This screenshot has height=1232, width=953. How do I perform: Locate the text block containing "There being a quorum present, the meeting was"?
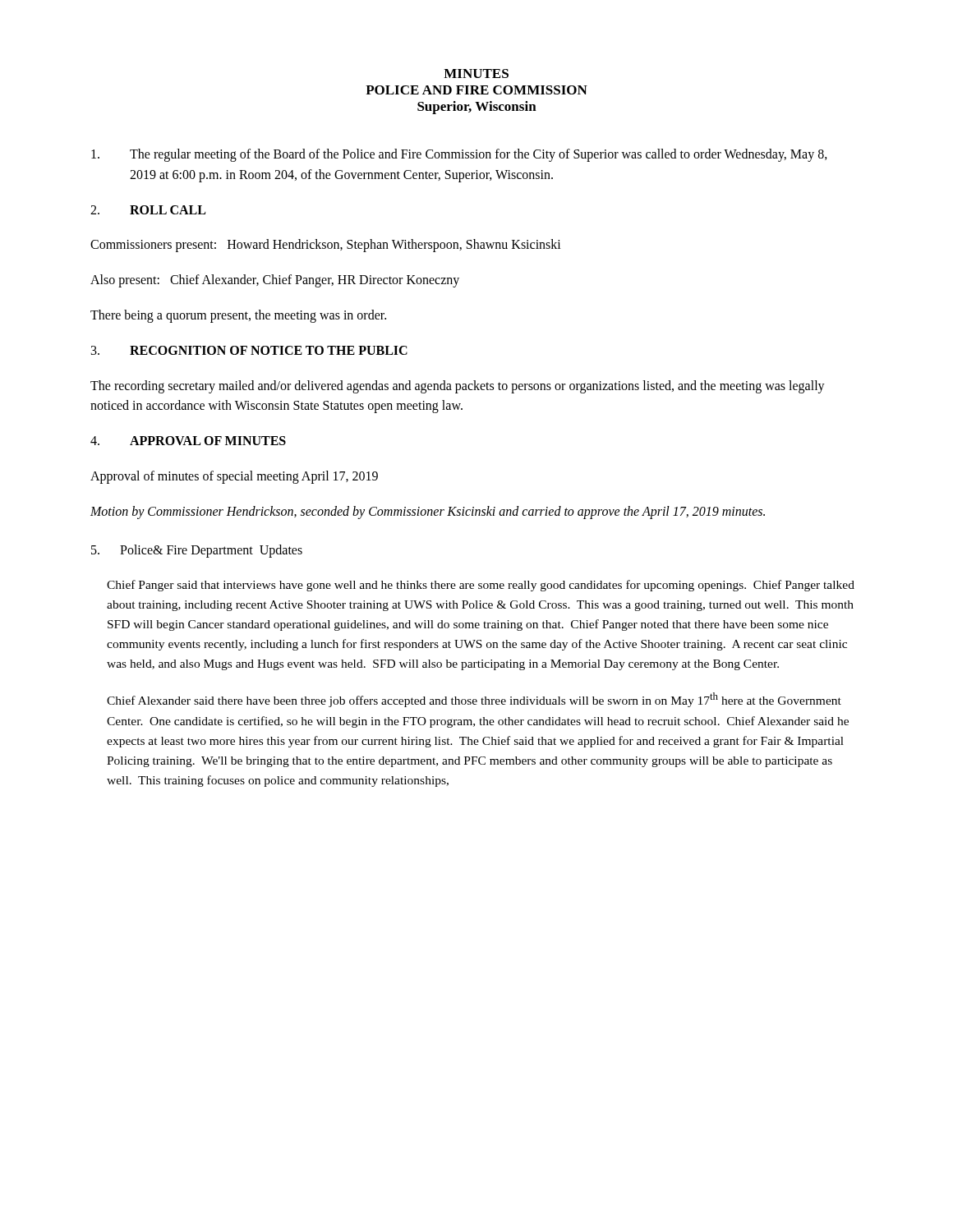[x=239, y=315]
